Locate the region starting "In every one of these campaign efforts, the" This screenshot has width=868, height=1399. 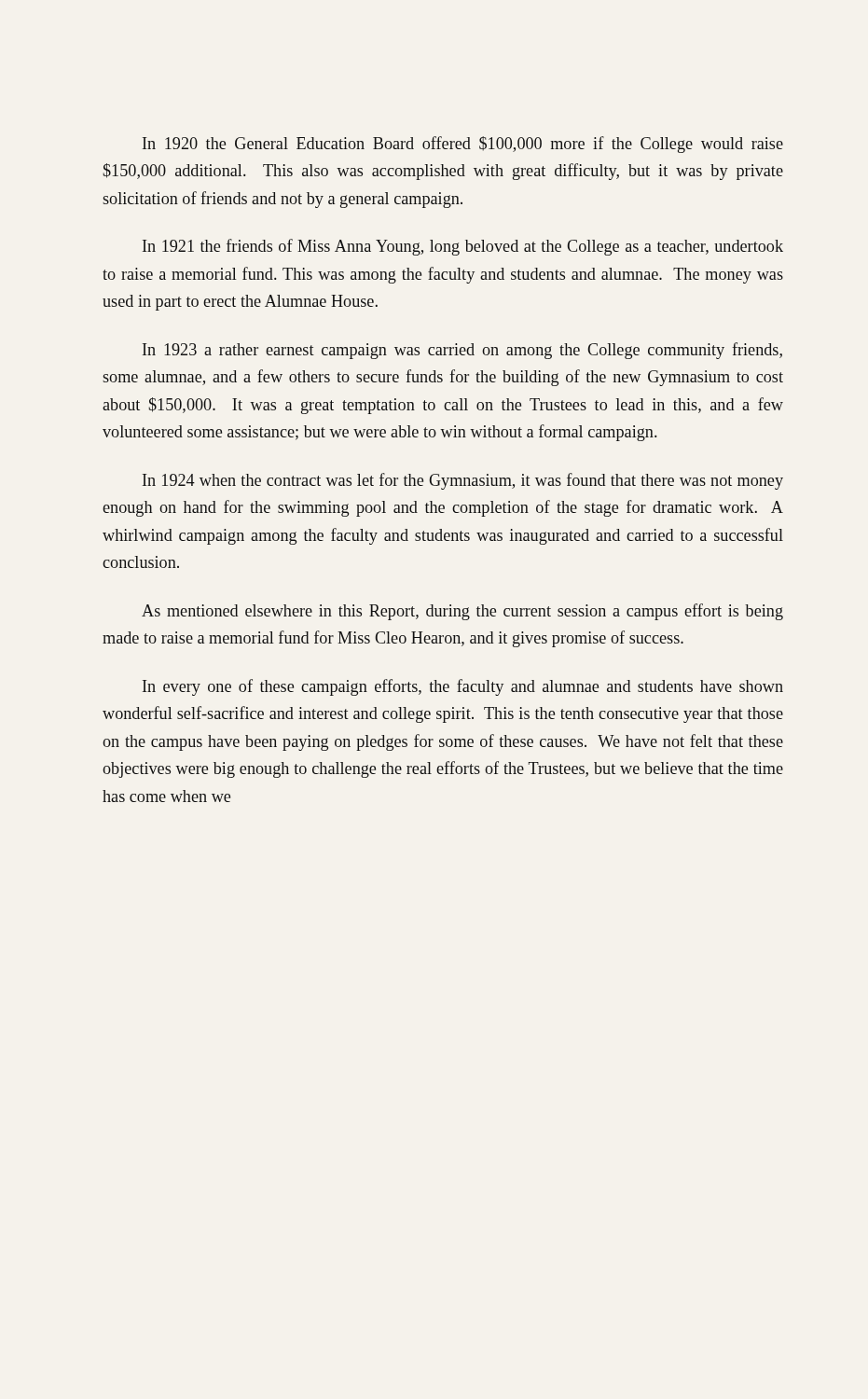[x=443, y=741]
